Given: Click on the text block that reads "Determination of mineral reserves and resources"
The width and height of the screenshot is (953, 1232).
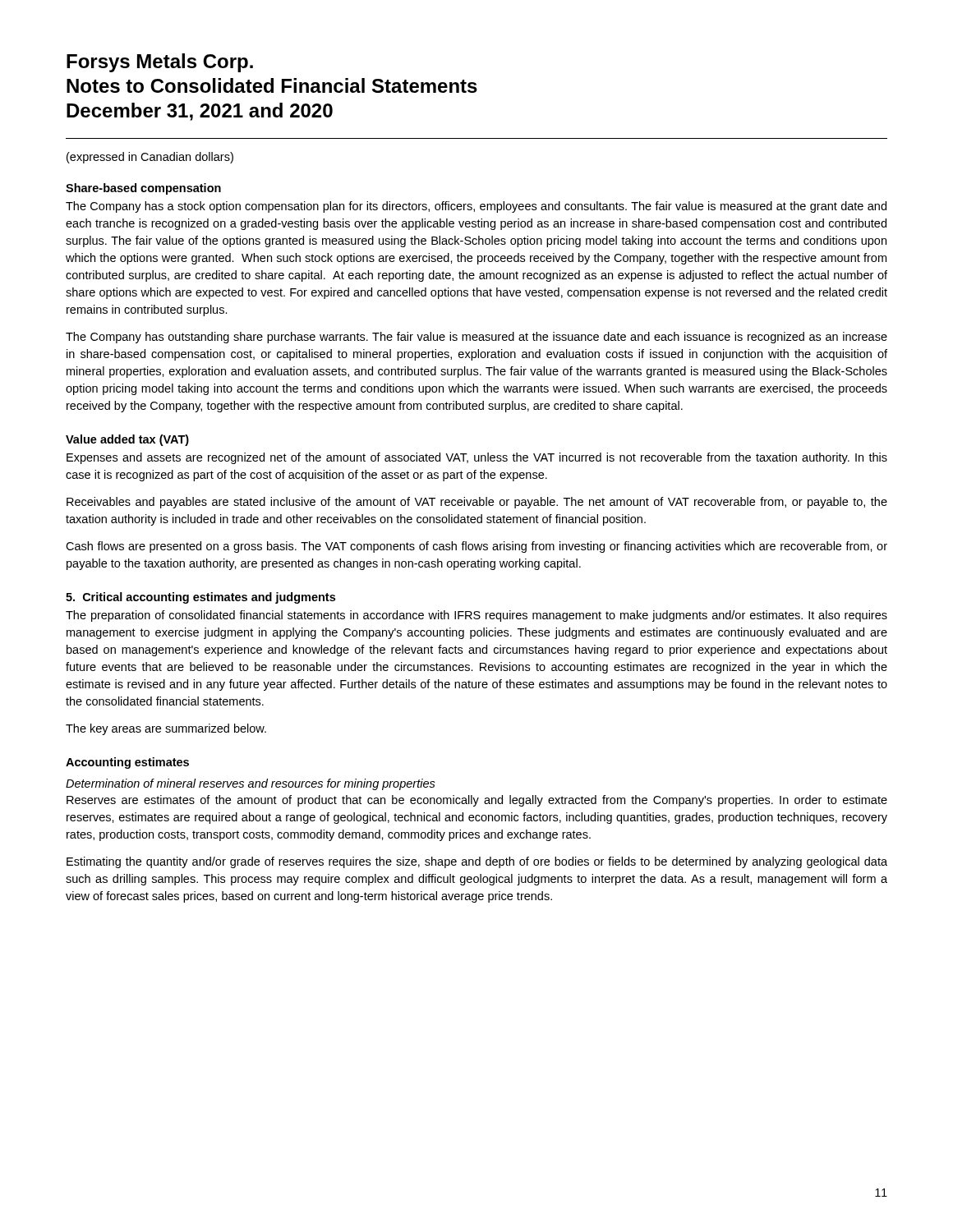Looking at the screenshot, I should (x=250, y=784).
